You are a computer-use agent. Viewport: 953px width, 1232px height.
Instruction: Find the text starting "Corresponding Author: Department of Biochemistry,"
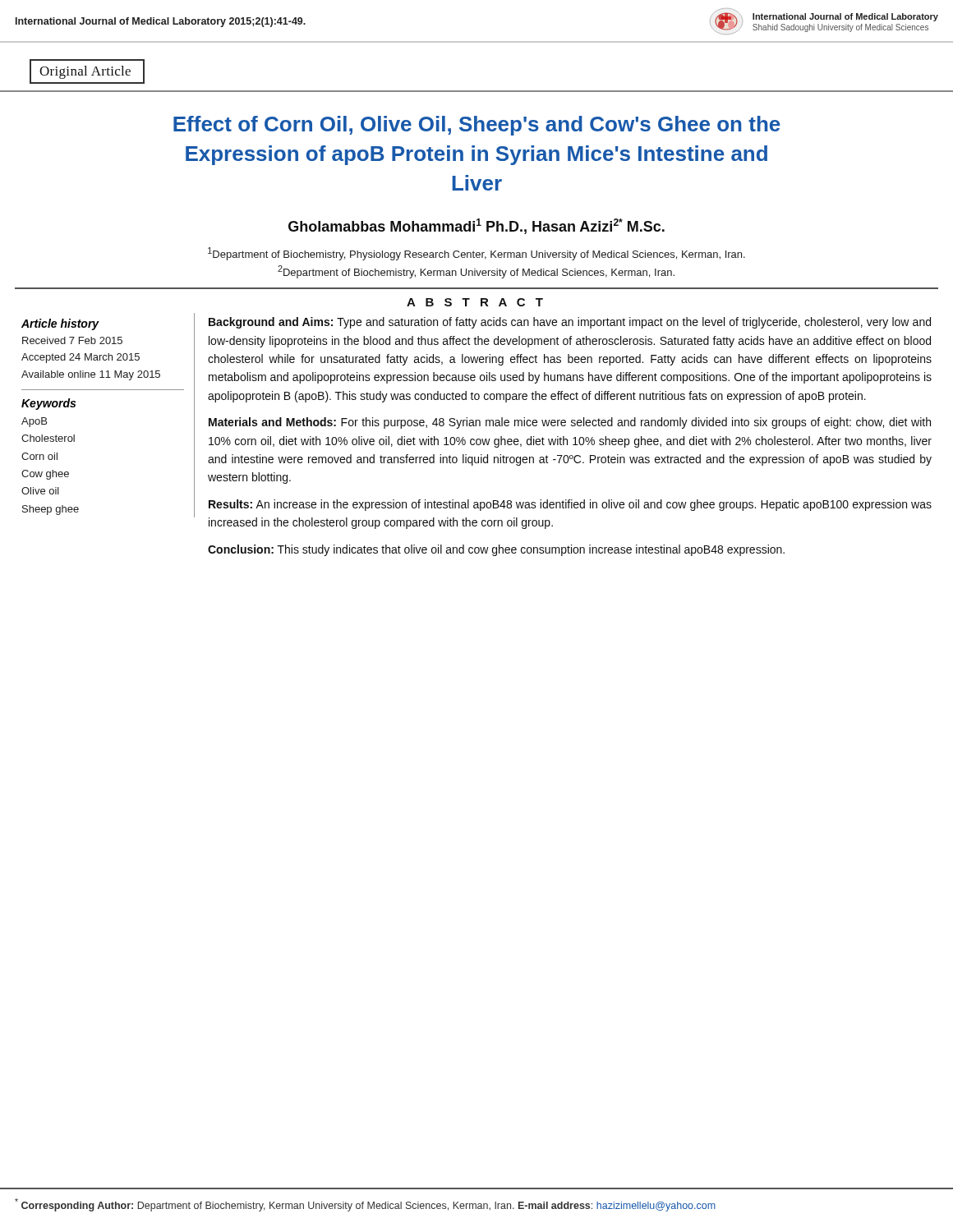(365, 1204)
